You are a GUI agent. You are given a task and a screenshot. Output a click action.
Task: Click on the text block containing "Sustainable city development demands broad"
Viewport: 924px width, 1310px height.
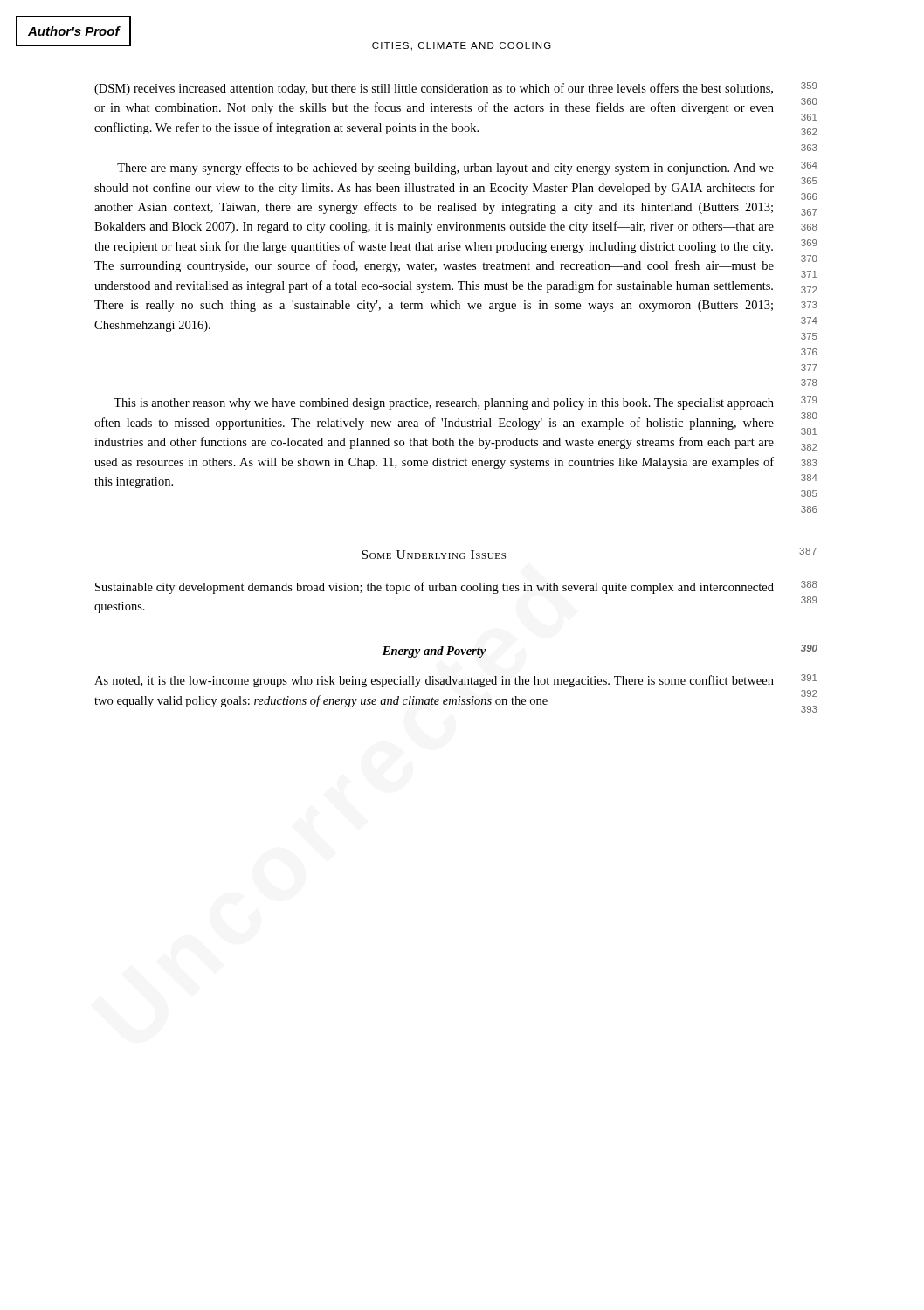click(456, 597)
